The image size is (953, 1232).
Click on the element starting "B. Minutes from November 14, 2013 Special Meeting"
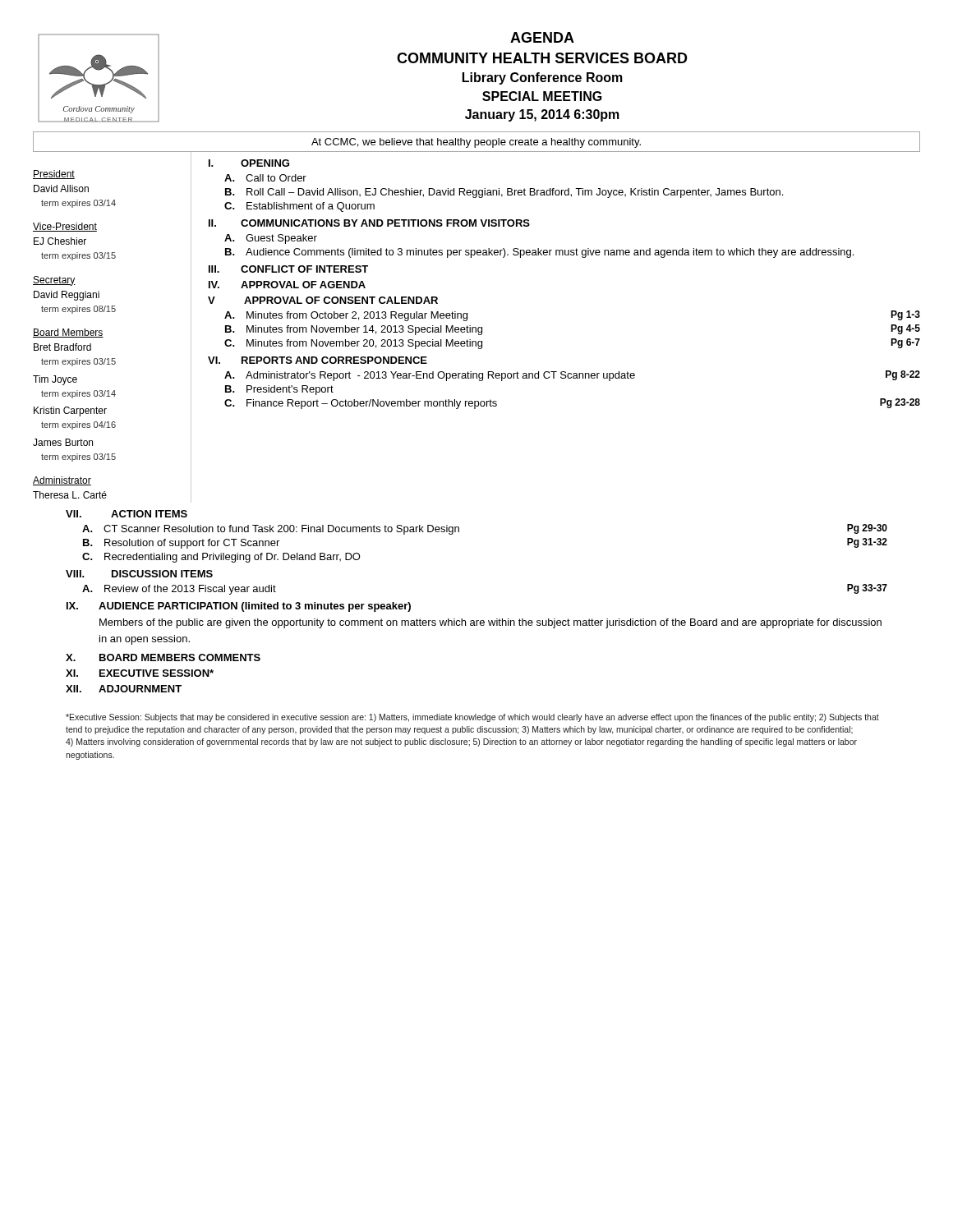(x=369, y=330)
